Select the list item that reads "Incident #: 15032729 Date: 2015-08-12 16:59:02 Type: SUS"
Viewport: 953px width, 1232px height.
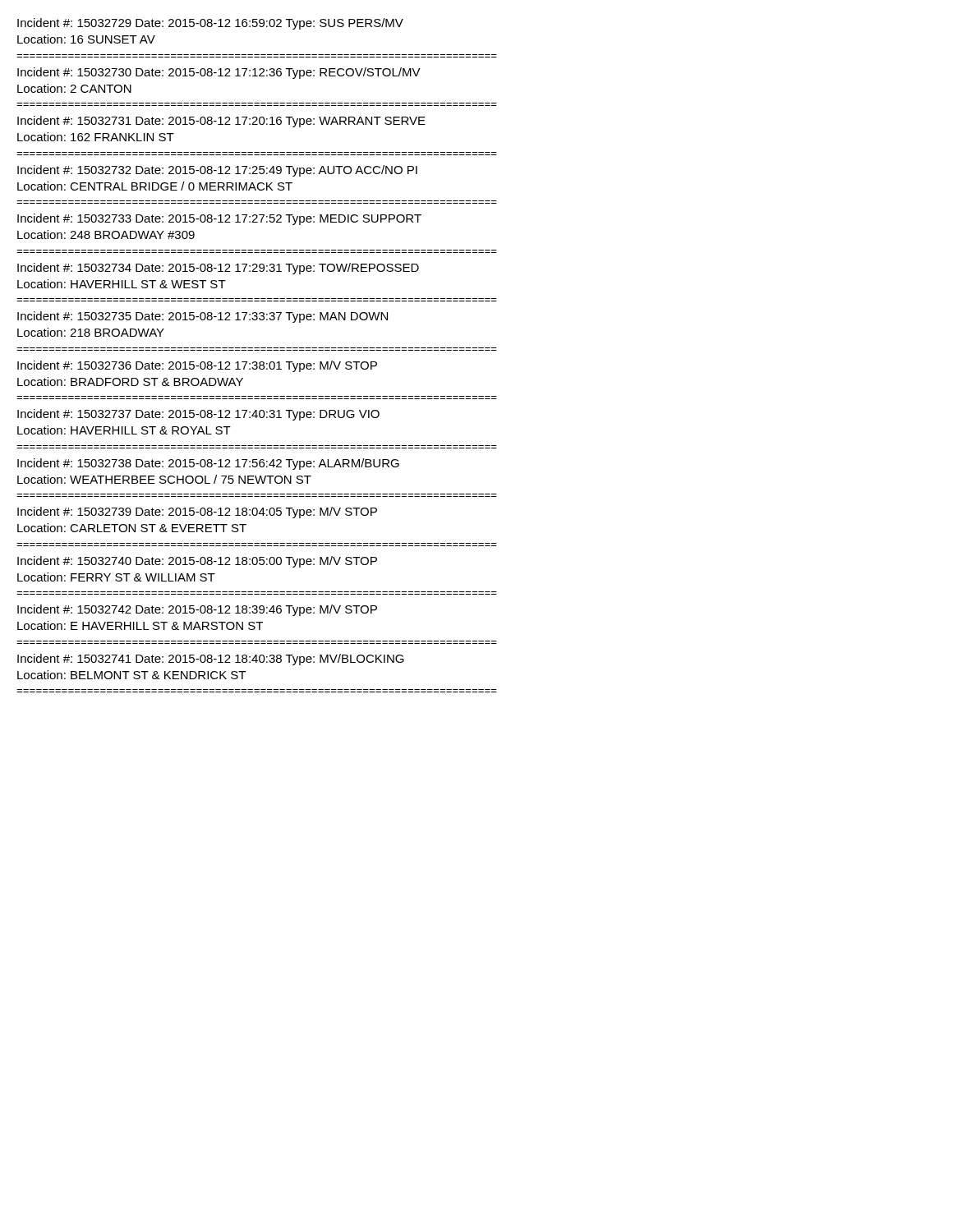[210, 24]
